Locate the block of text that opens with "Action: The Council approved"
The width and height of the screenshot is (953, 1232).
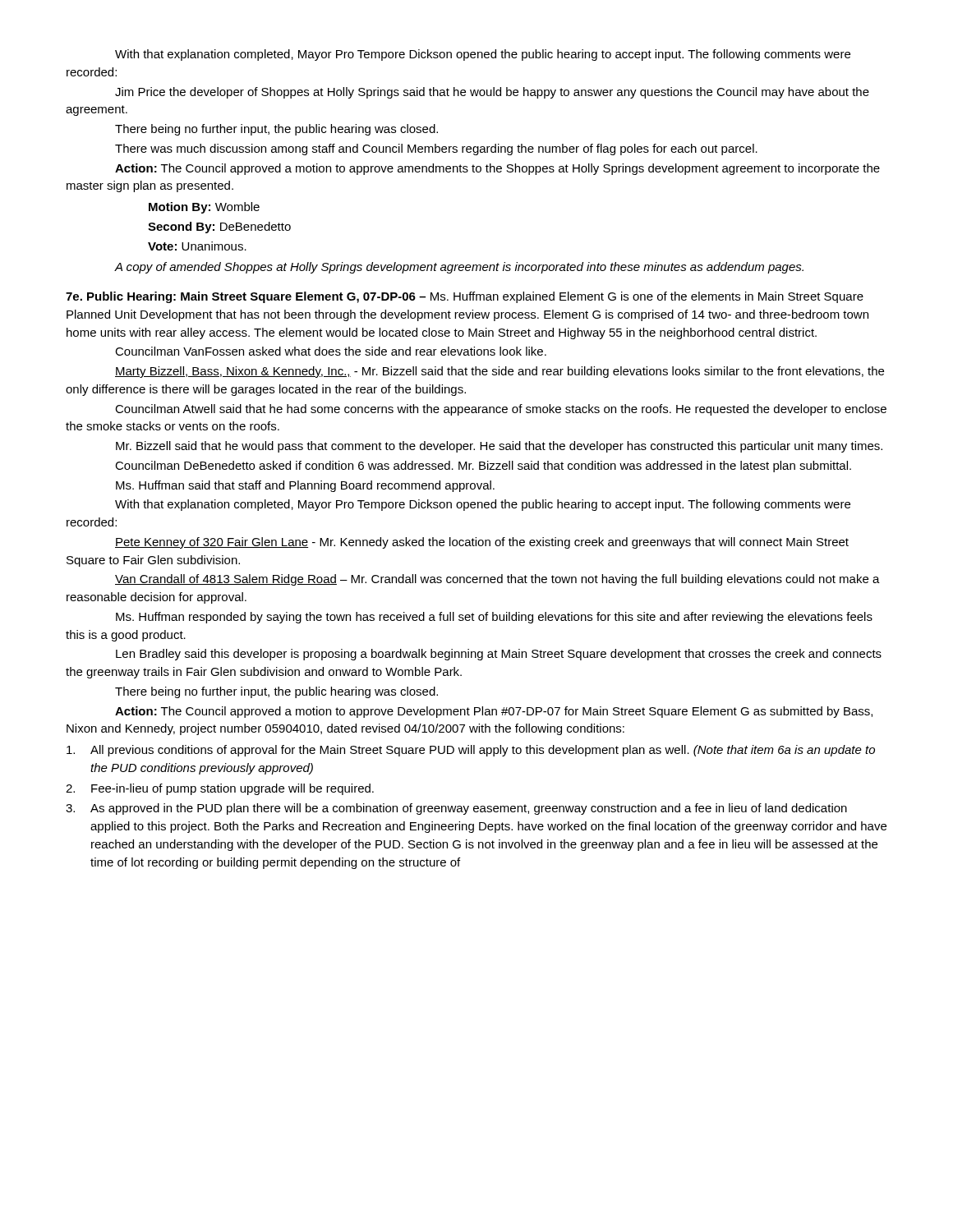tap(476, 720)
